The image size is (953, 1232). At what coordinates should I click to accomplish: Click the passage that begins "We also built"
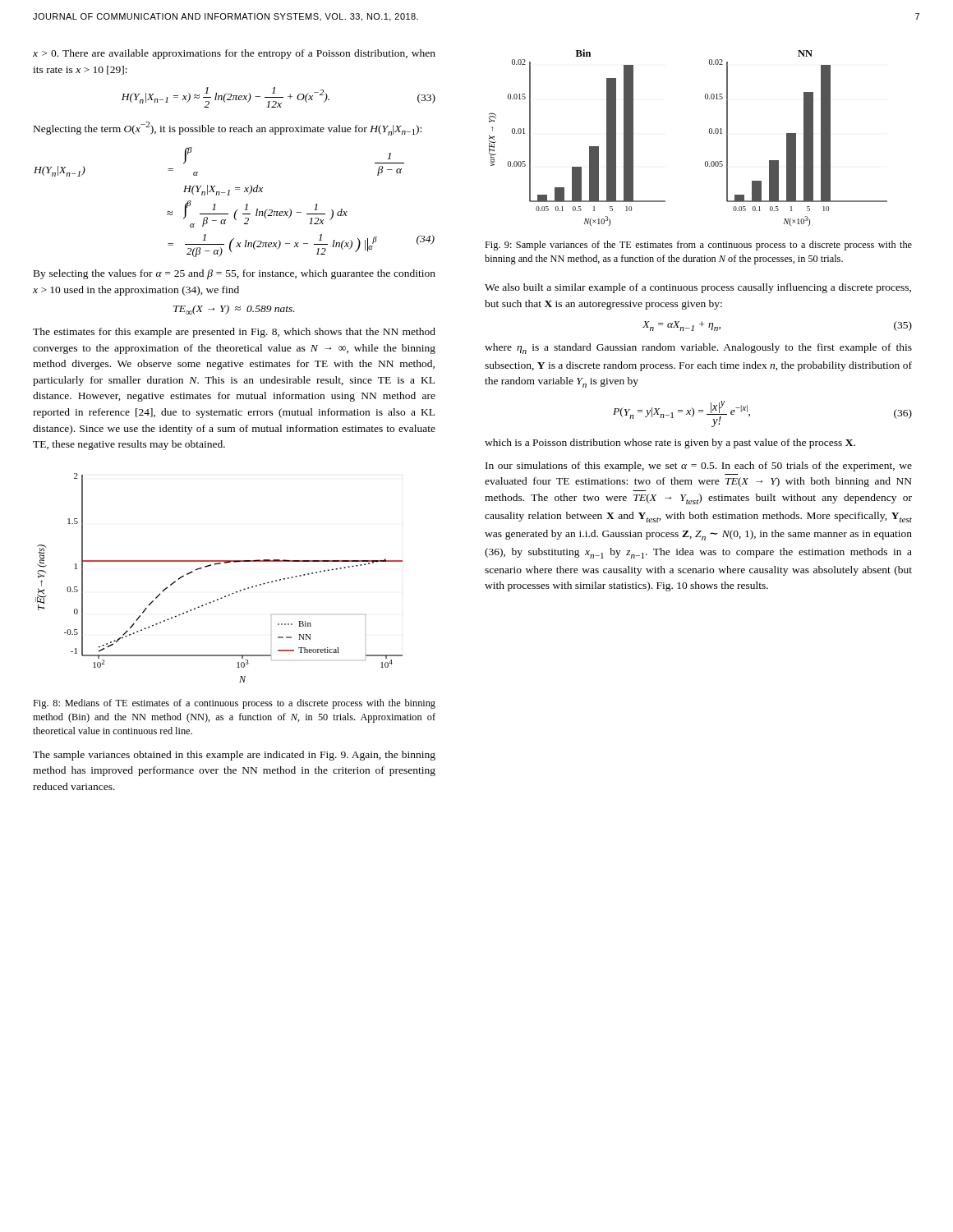(x=698, y=295)
